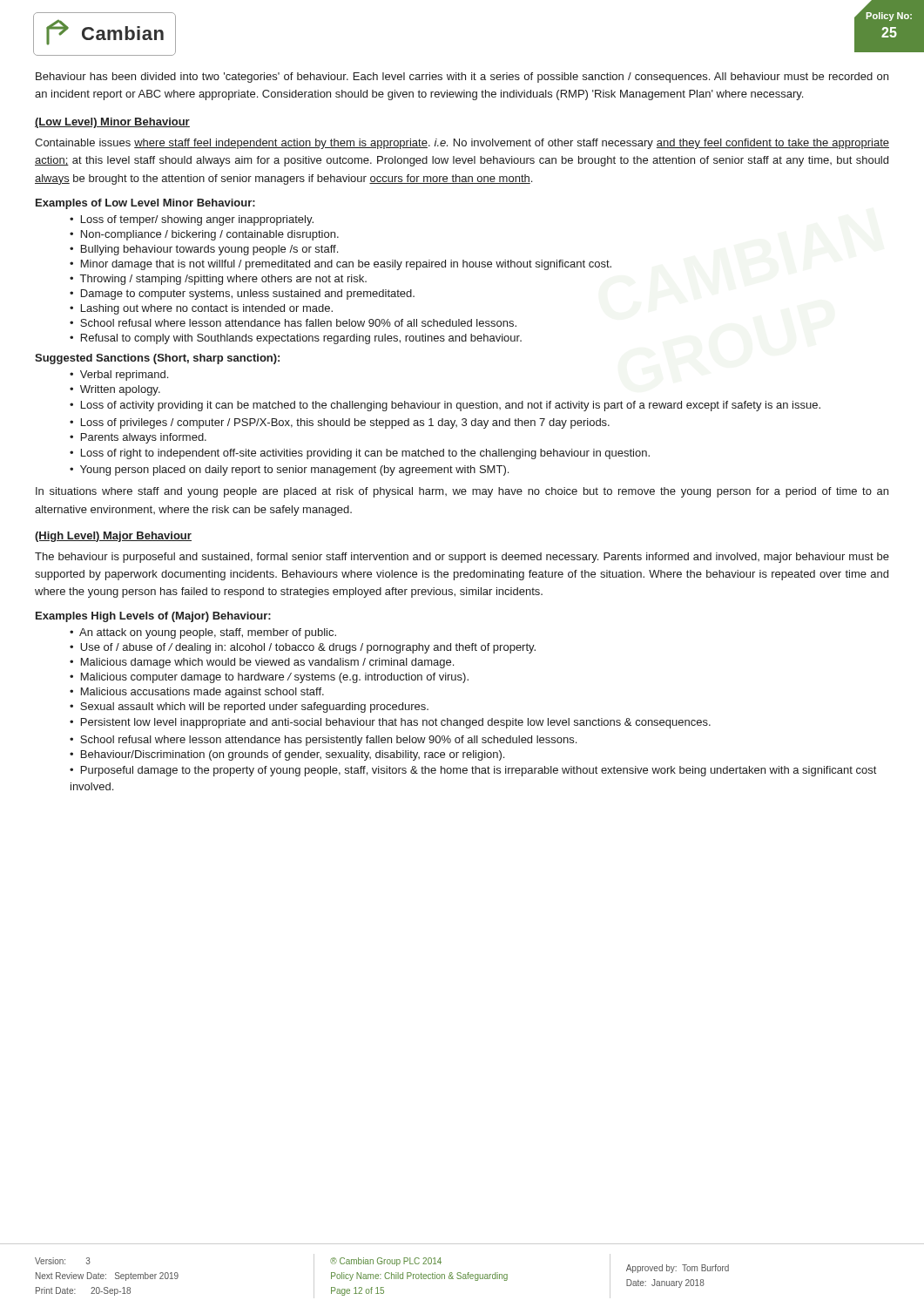
Task: Find the section header that reads "(Low Level) Minor Behaviour"
Action: [112, 122]
